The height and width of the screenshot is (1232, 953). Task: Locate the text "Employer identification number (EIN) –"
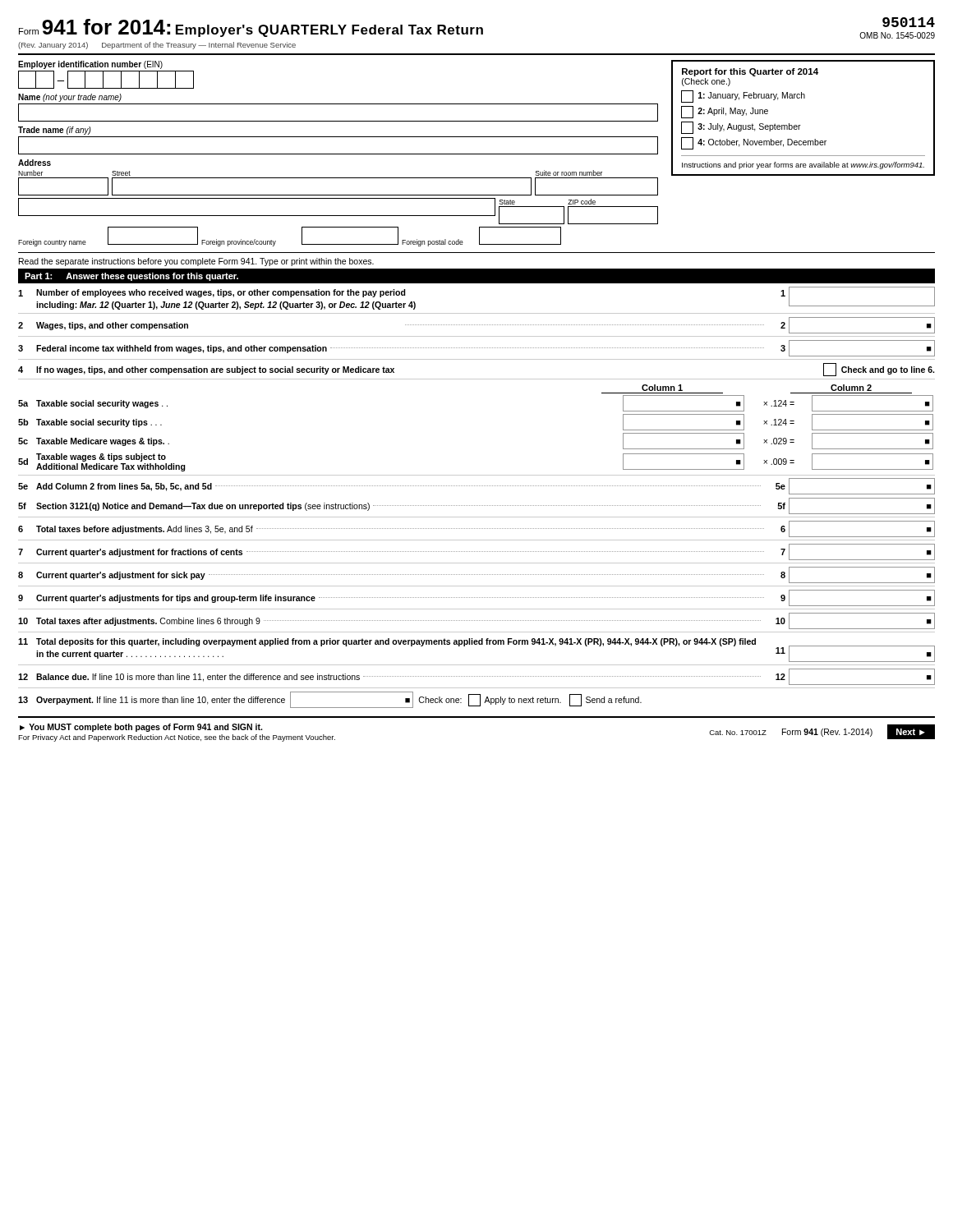[90, 65]
